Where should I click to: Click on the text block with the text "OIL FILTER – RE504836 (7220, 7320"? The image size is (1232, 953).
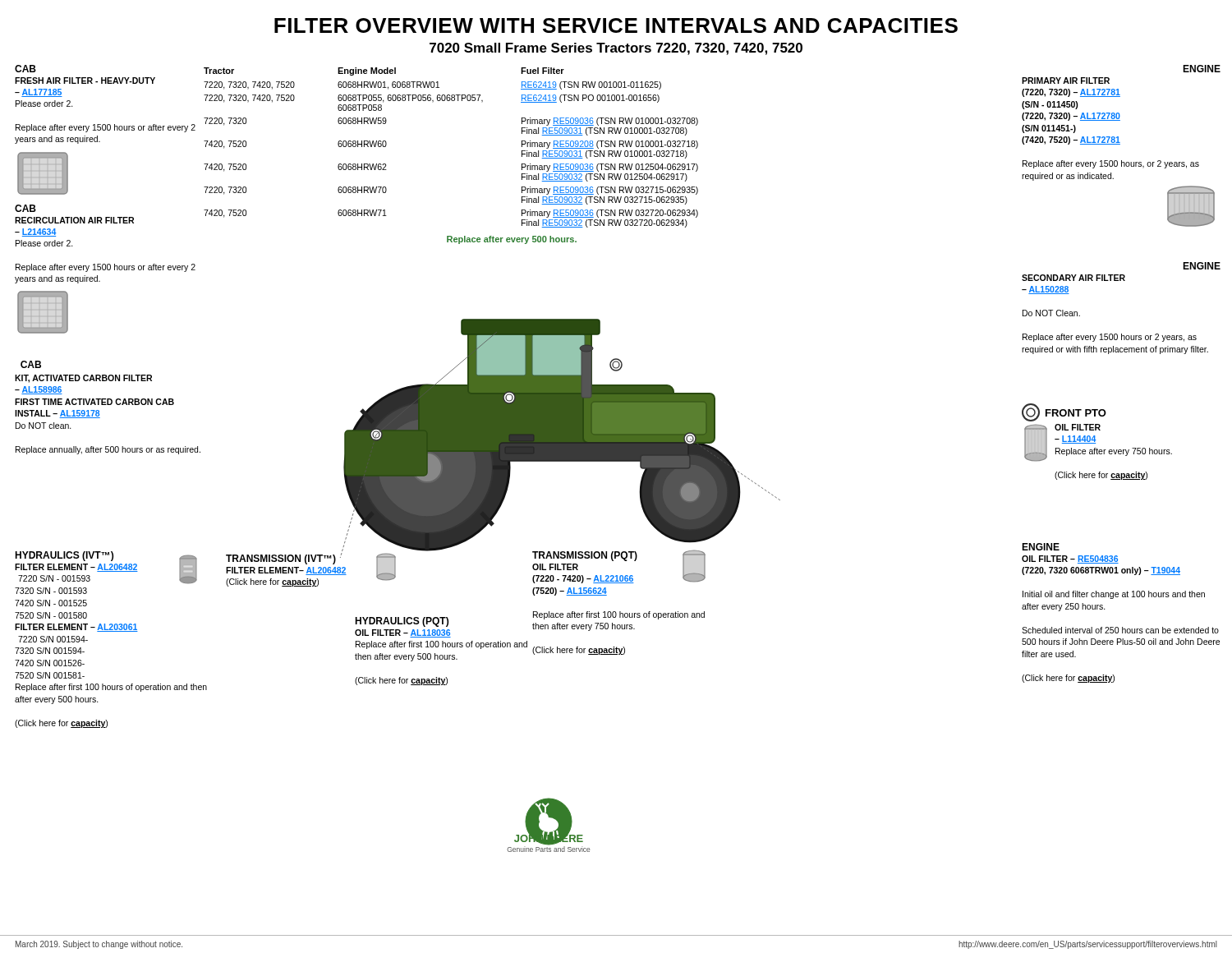(1121, 618)
